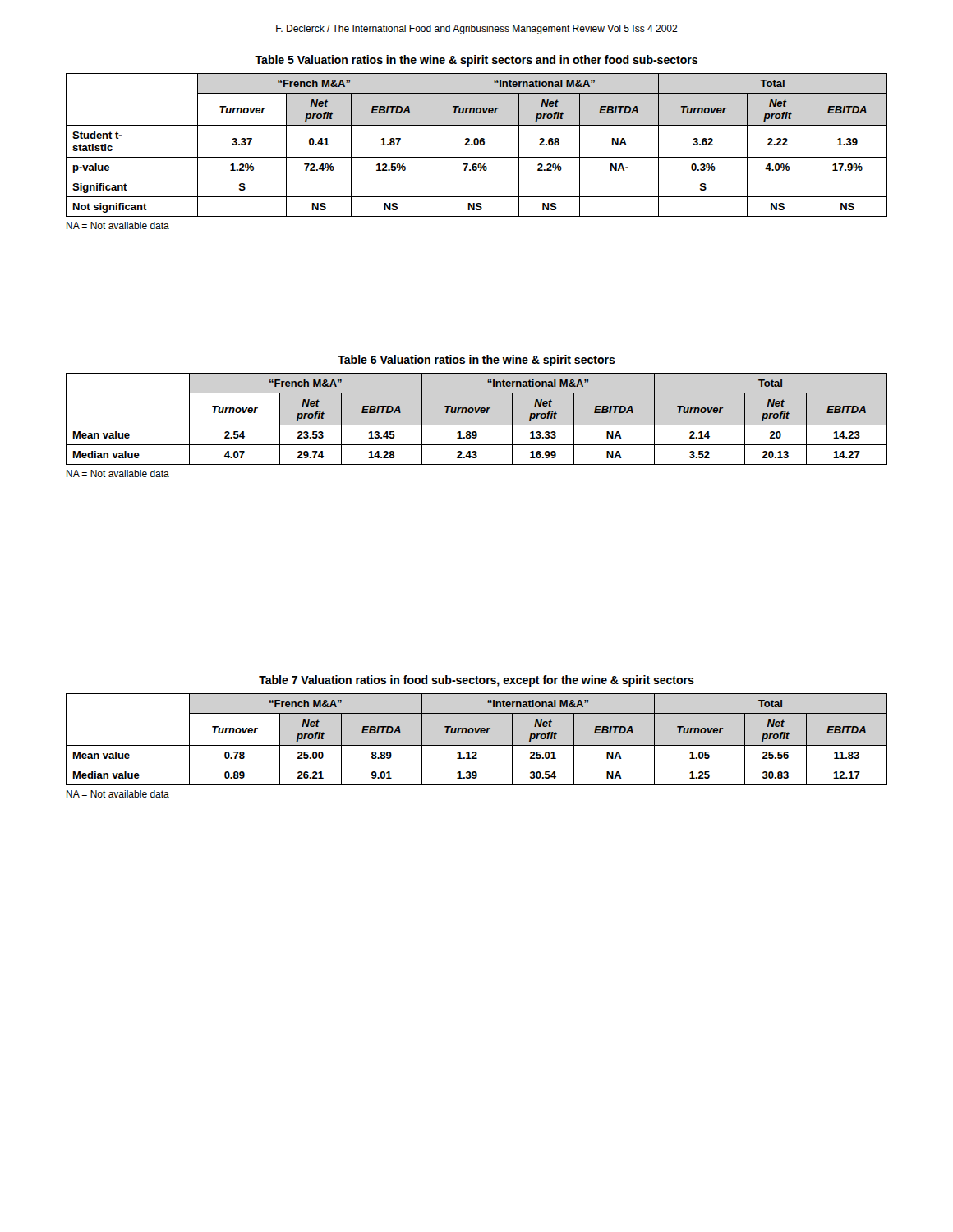Image resolution: width=953 pixels, height=1232 pixels.
Task: Navigate to the text block starting "Table 6 Valuation ratios"
Action: [476, 360]
